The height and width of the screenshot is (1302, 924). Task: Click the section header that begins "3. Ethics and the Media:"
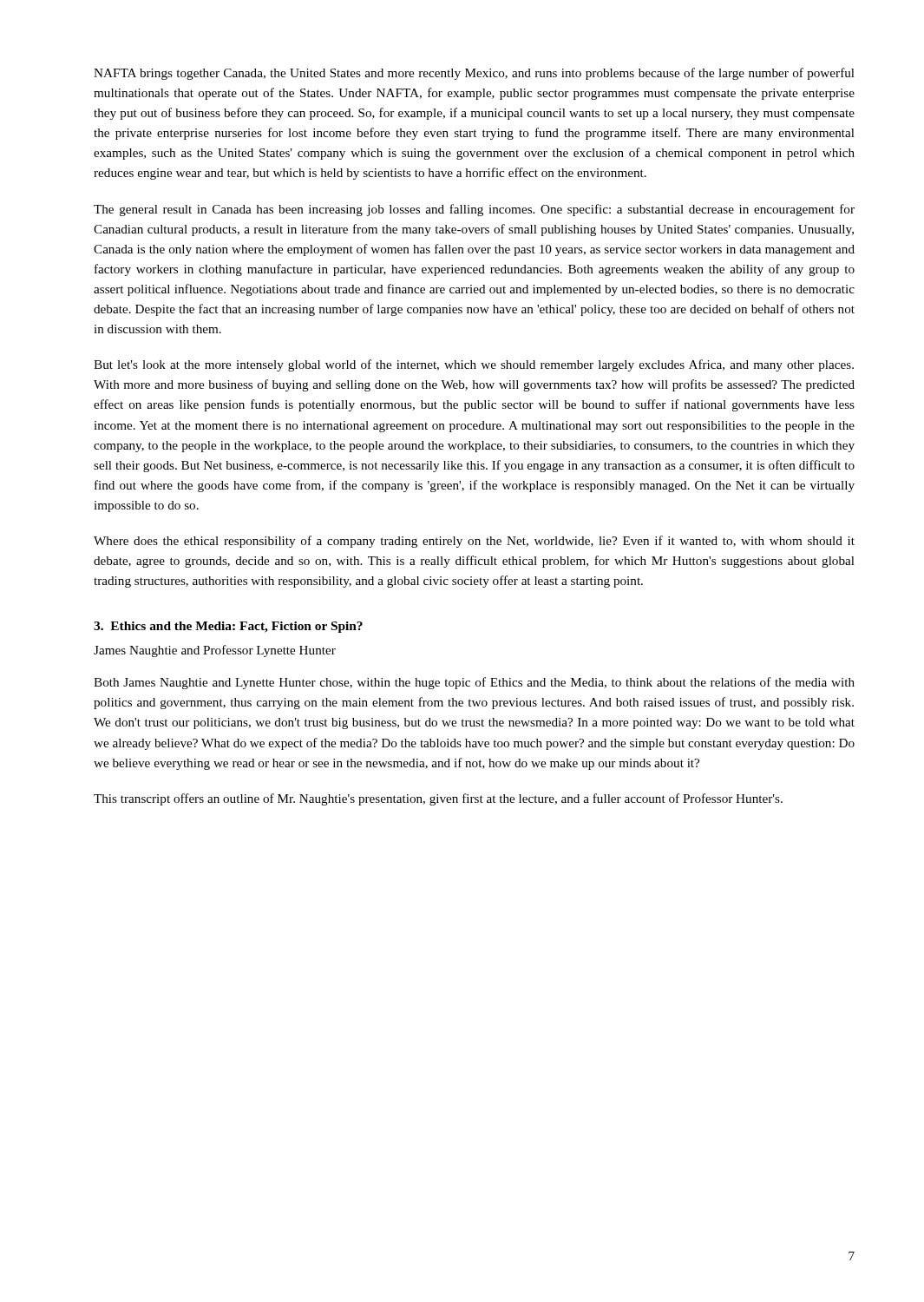(228, 626)
